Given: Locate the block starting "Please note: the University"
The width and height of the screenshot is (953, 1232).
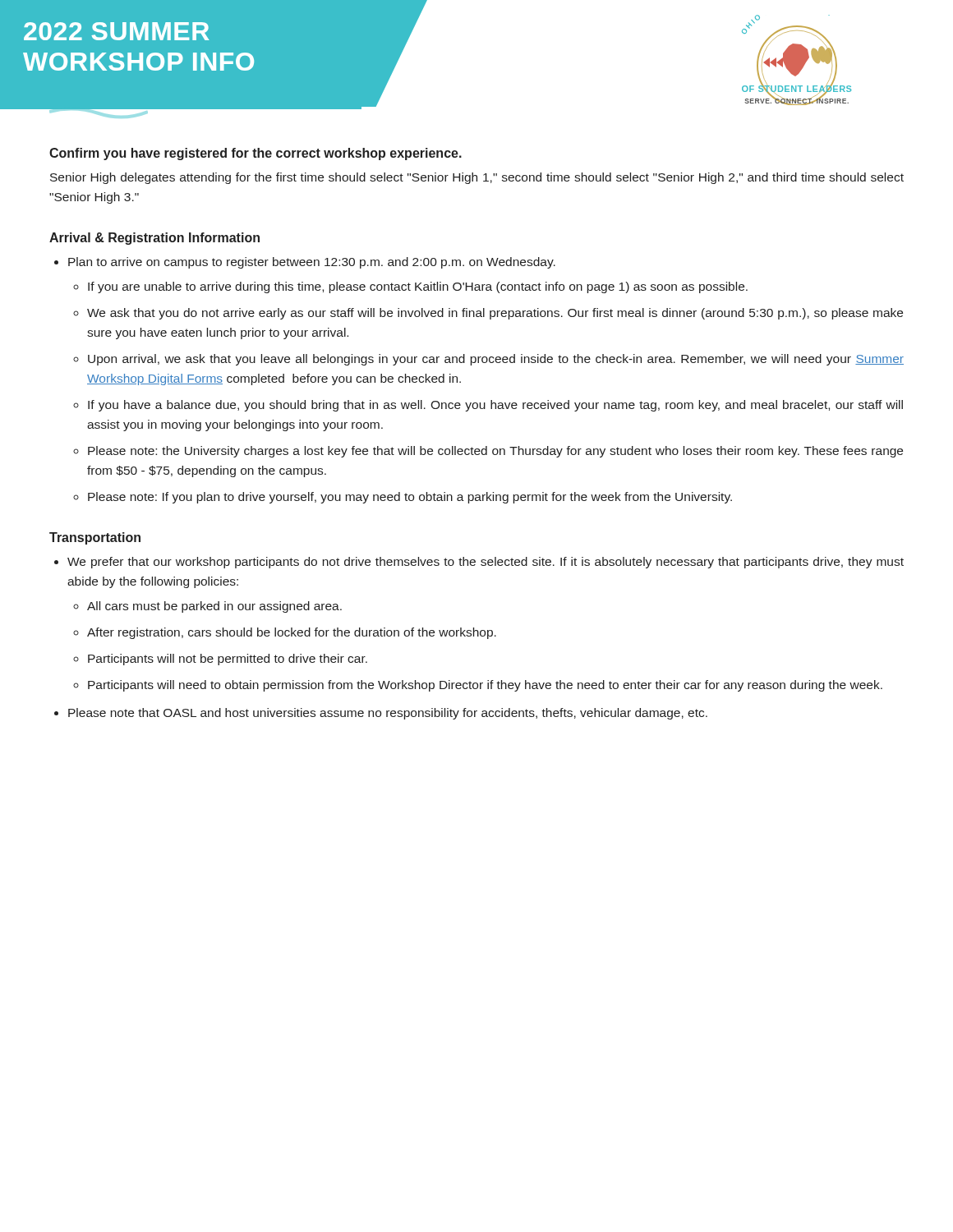Looking at the screenshot, I should click(x=495, y=460).
